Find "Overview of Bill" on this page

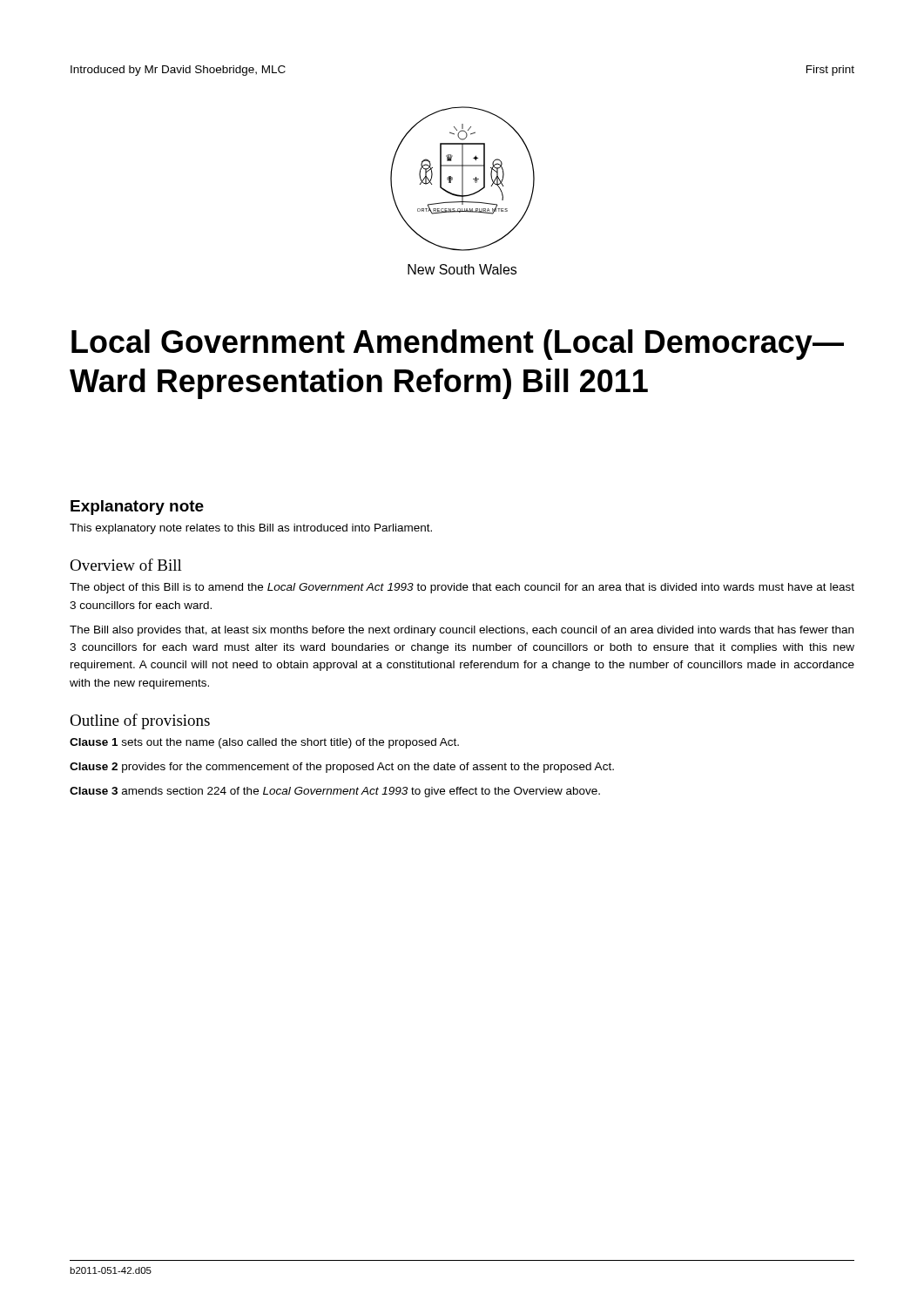point(126,565)
